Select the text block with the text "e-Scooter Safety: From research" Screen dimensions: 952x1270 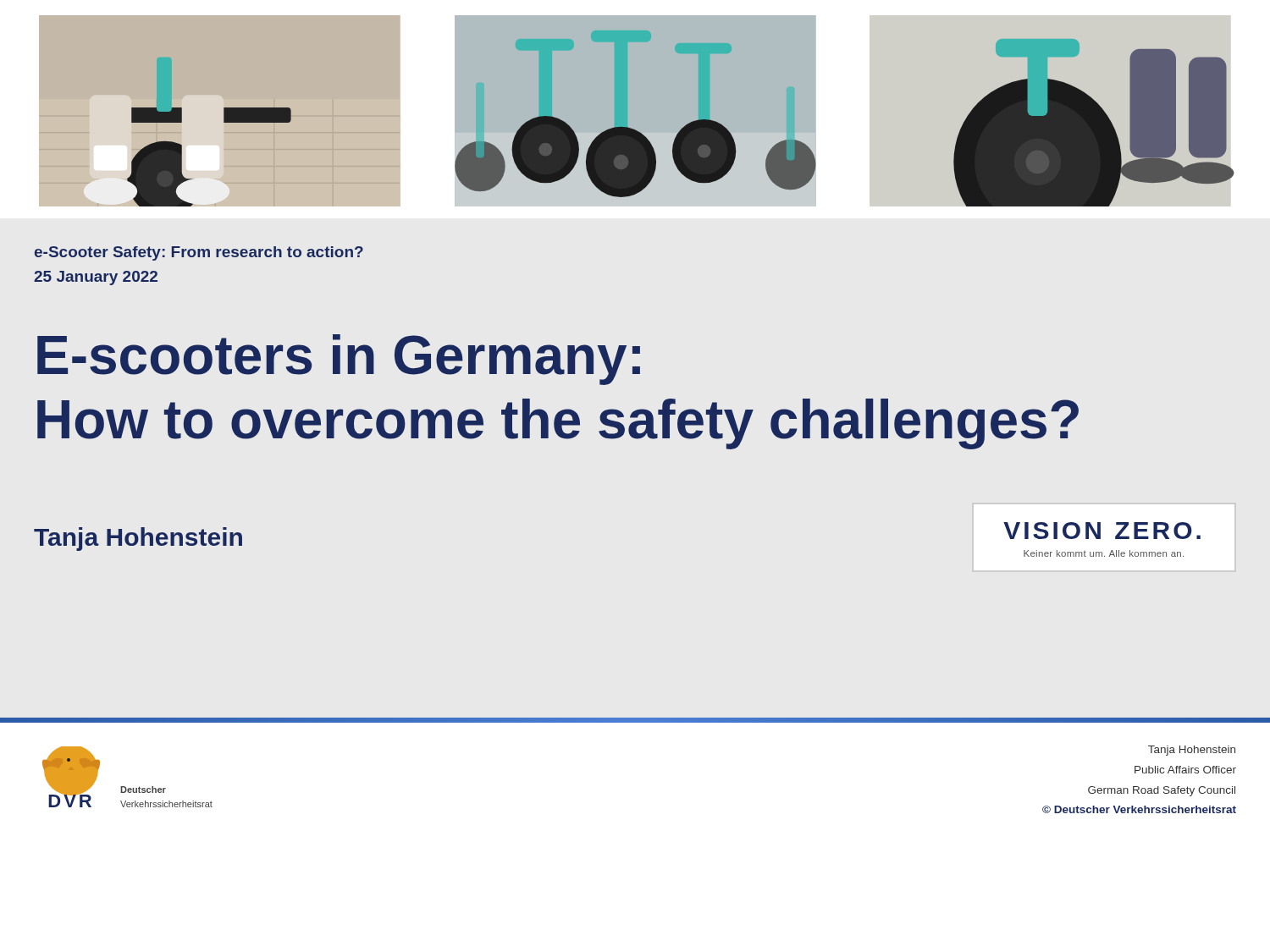click(199, 253)
